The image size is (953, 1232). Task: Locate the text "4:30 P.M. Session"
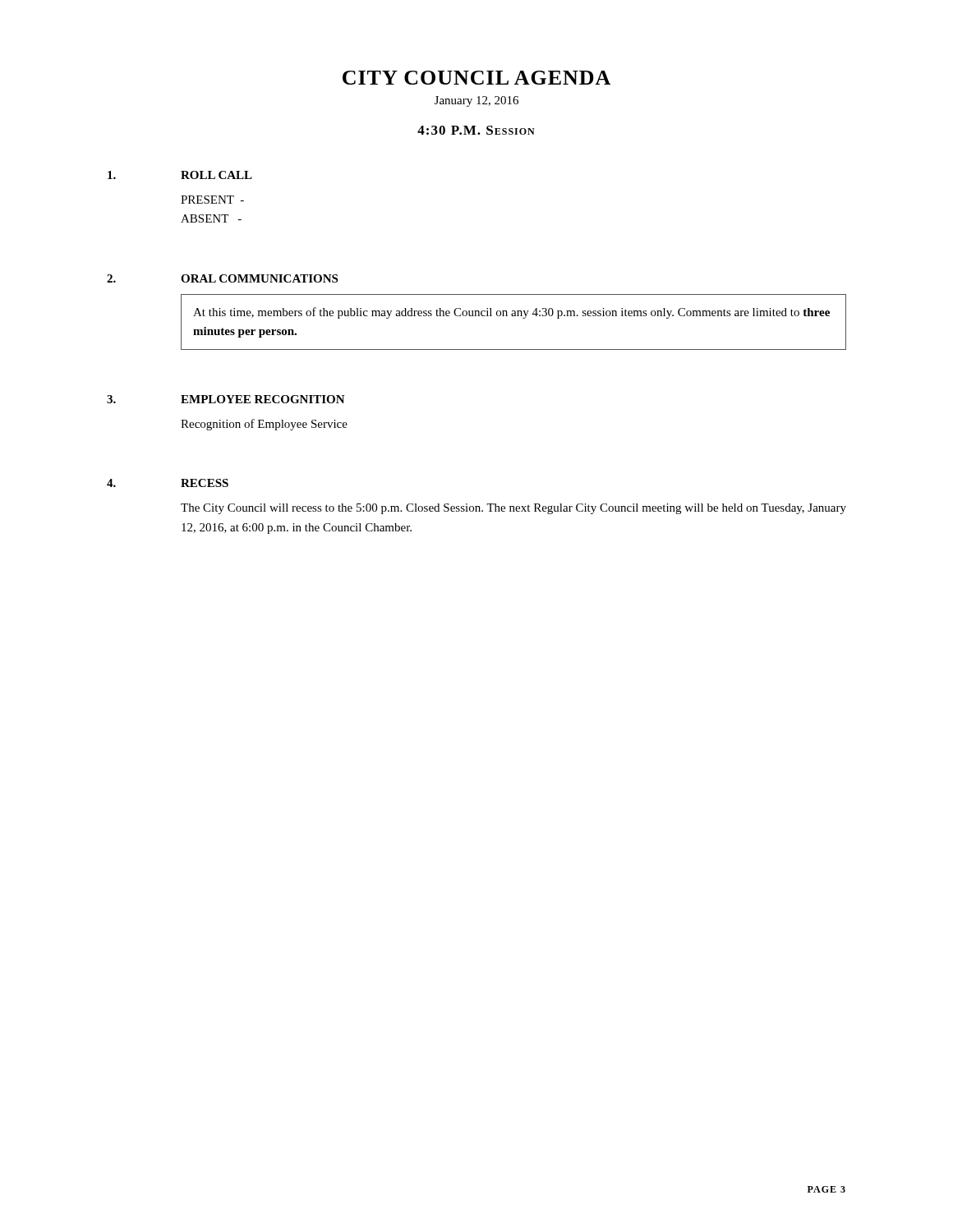(476, 130)
